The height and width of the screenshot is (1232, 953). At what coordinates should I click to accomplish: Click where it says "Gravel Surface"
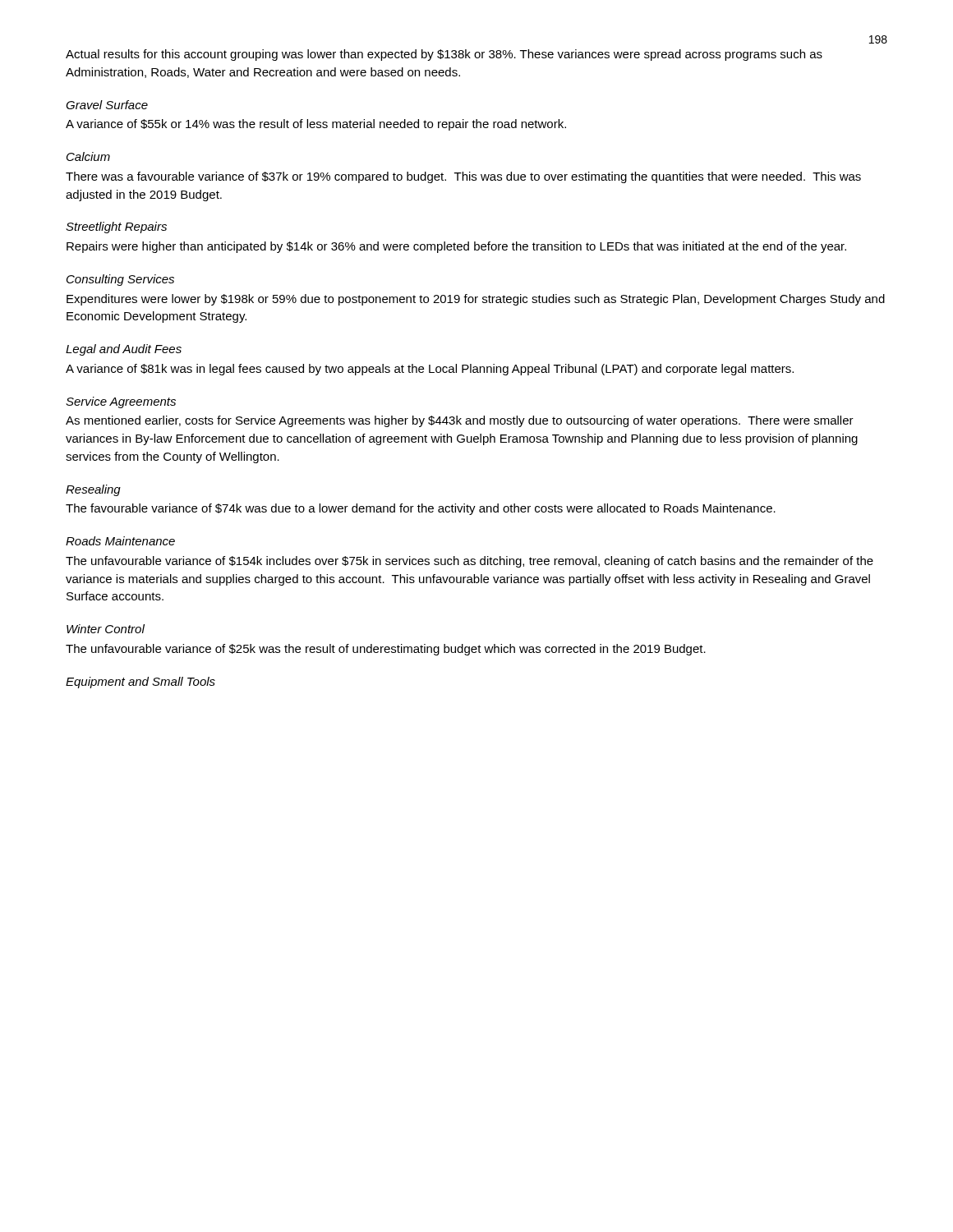pos(107,104)
